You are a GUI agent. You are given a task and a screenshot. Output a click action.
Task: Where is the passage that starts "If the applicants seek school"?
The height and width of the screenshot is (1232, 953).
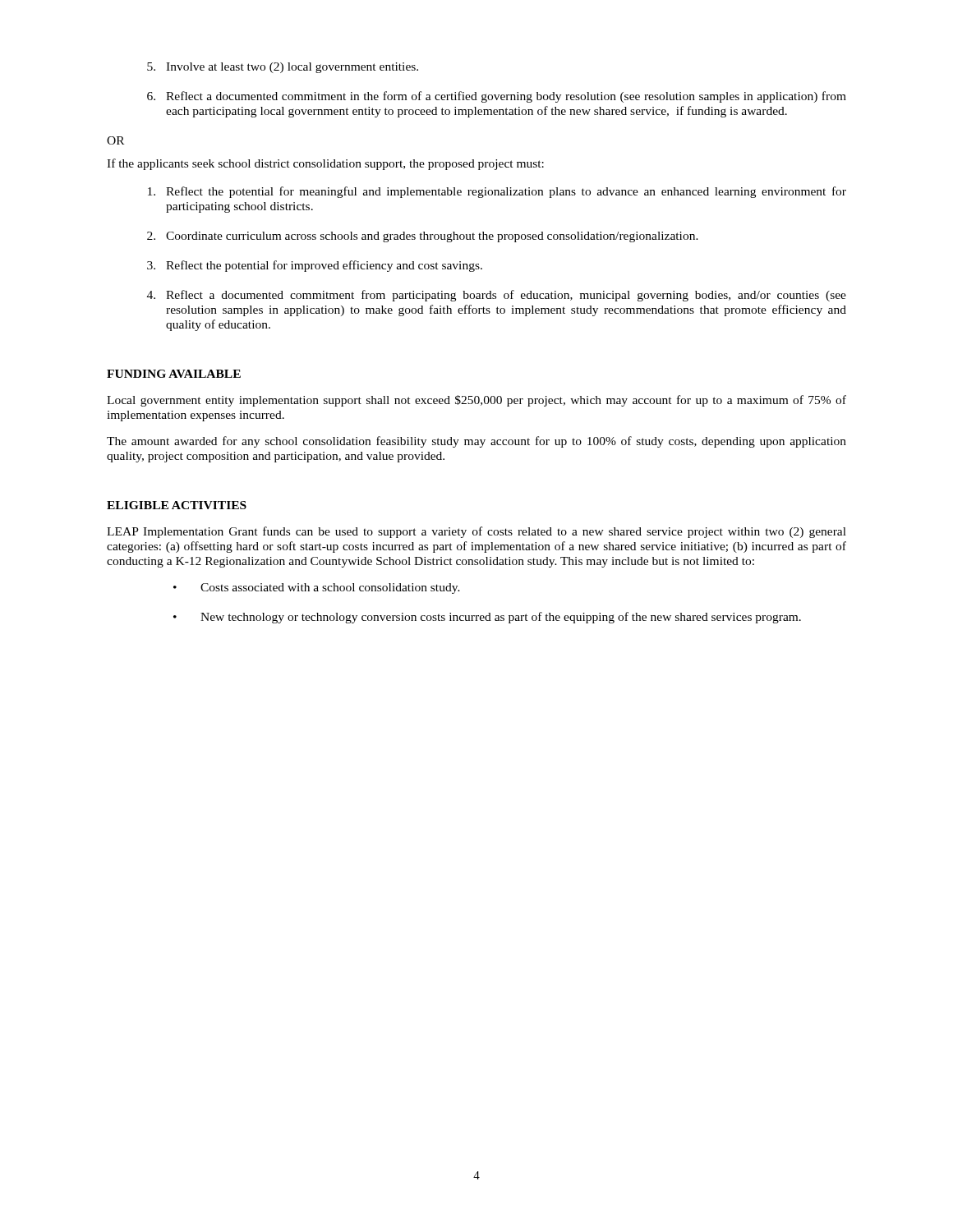point(326,163)
